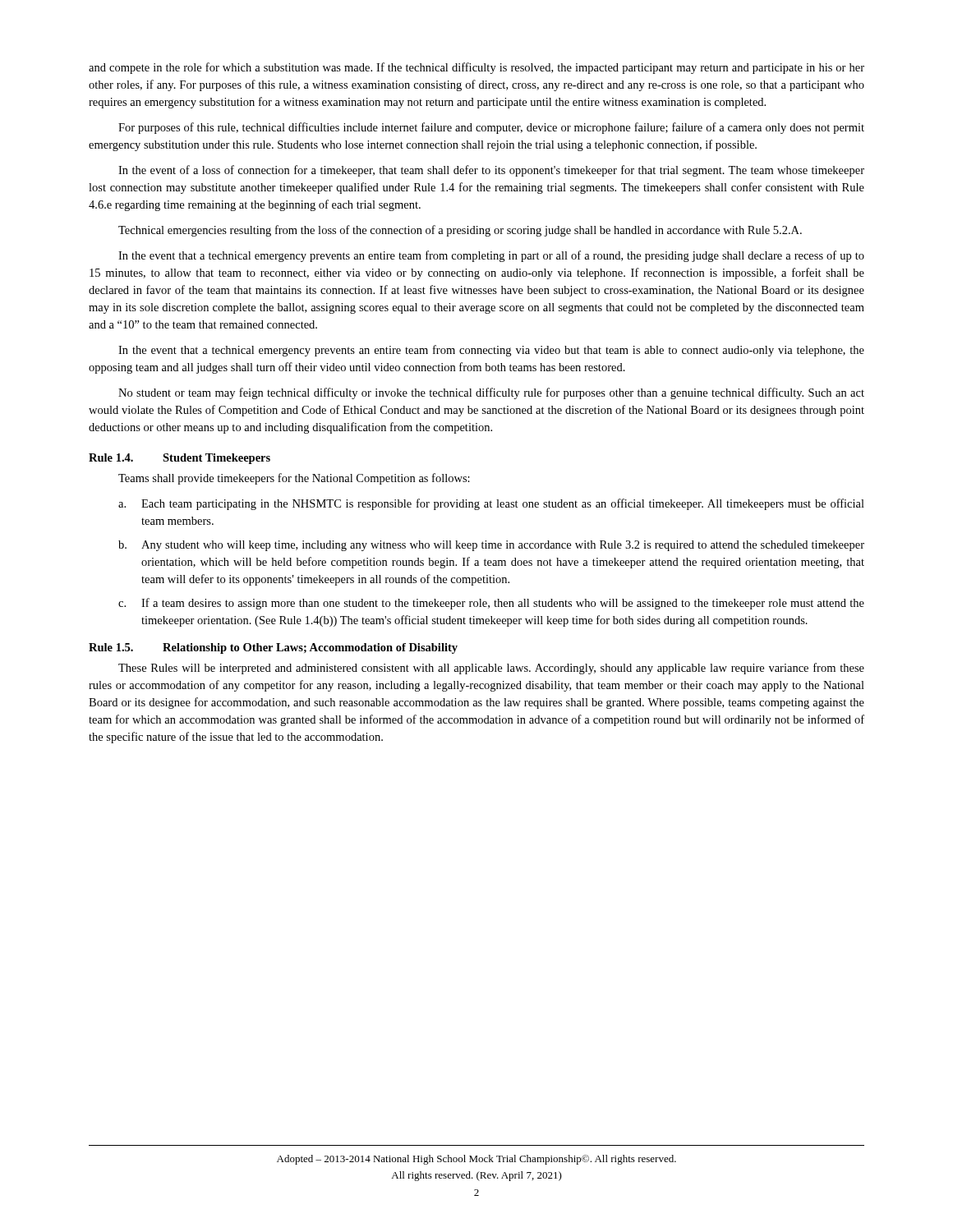Screen dimensions: 1232x953
Task: Locate the element starting "b. Any student who"
Action: (491, 563)
